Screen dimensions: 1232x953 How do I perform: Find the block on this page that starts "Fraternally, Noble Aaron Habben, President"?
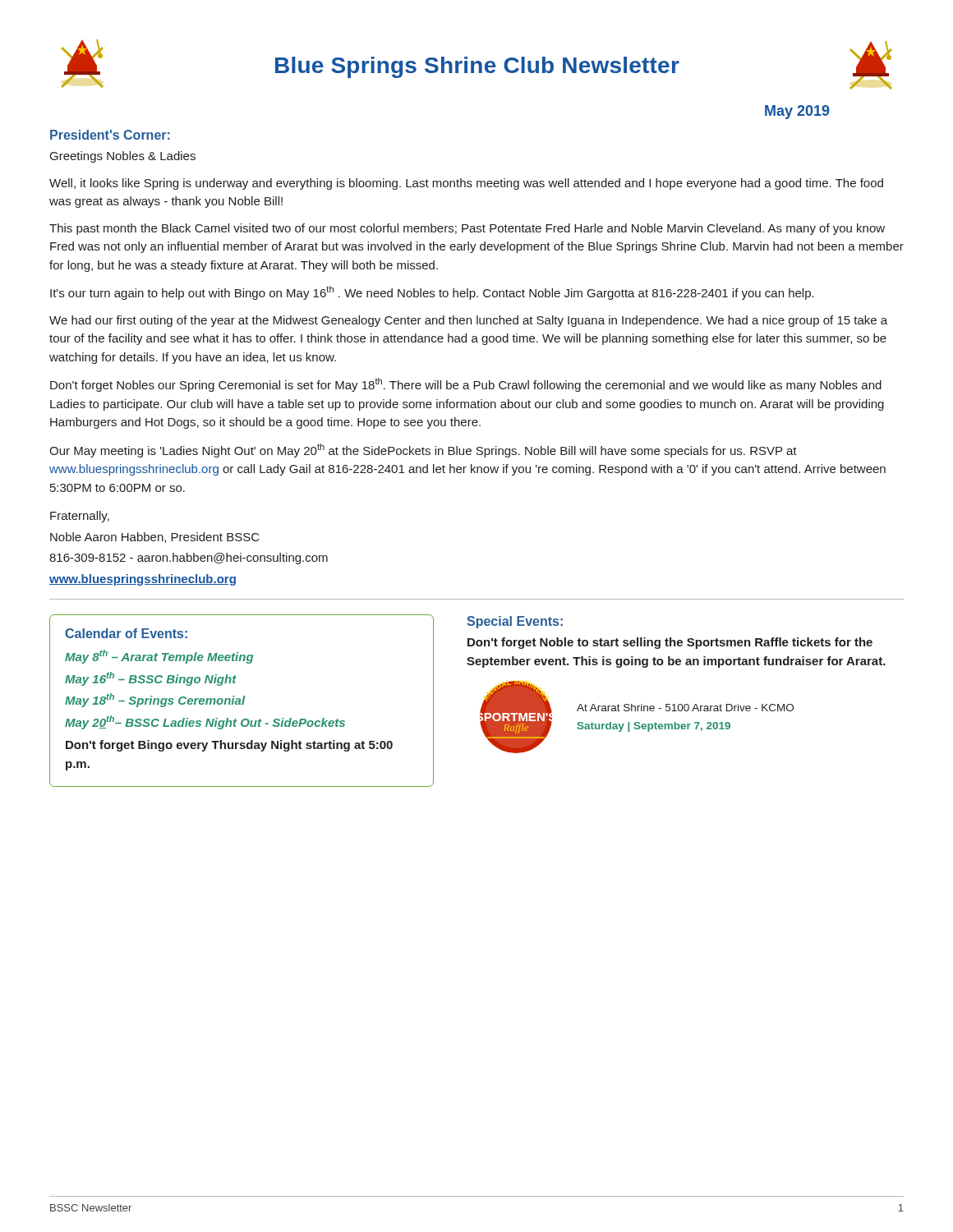click(189, 547)
